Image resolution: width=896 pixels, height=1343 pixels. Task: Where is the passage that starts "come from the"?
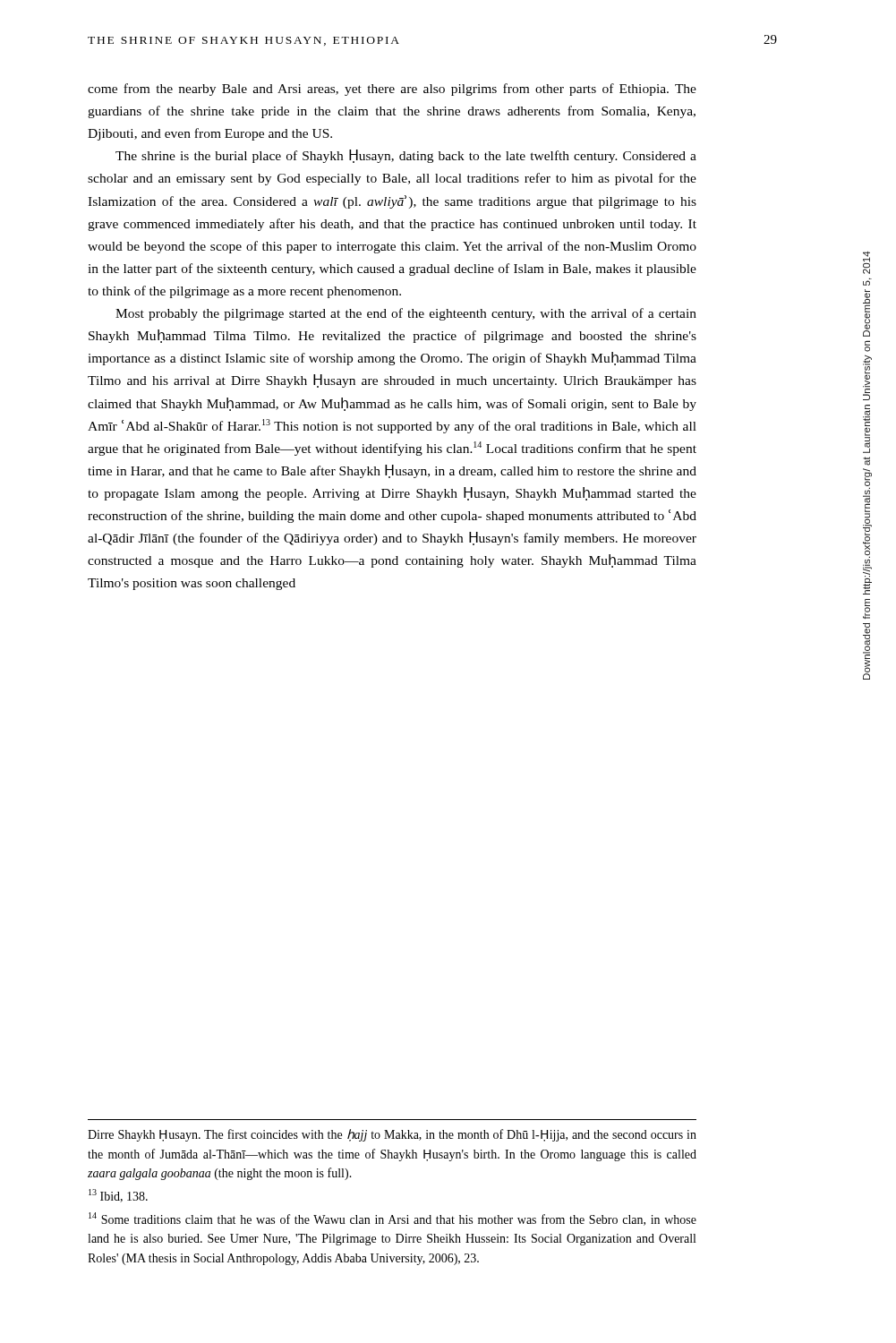pos(392,335)
